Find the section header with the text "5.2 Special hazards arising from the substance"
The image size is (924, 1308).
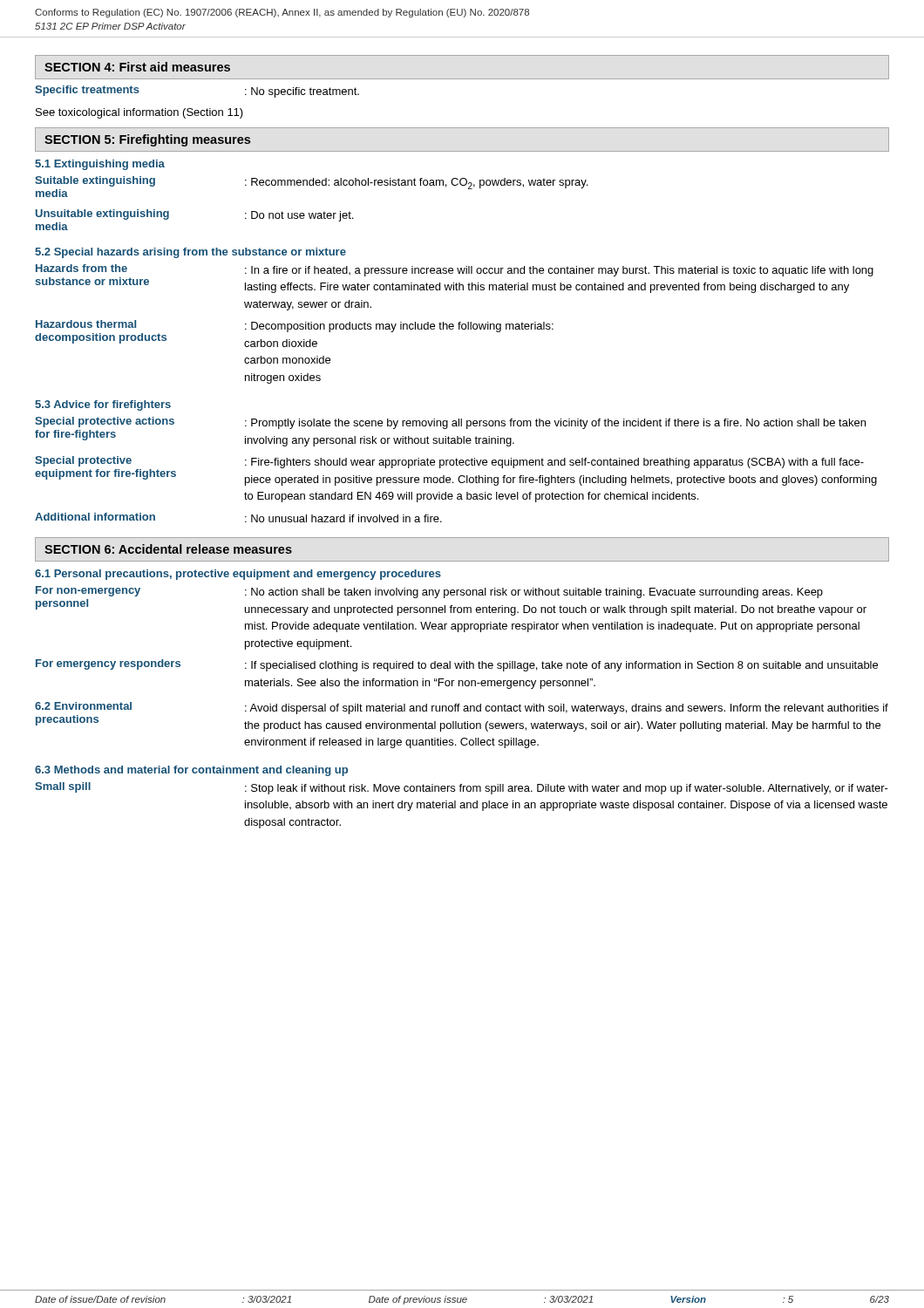pos(190,251)
